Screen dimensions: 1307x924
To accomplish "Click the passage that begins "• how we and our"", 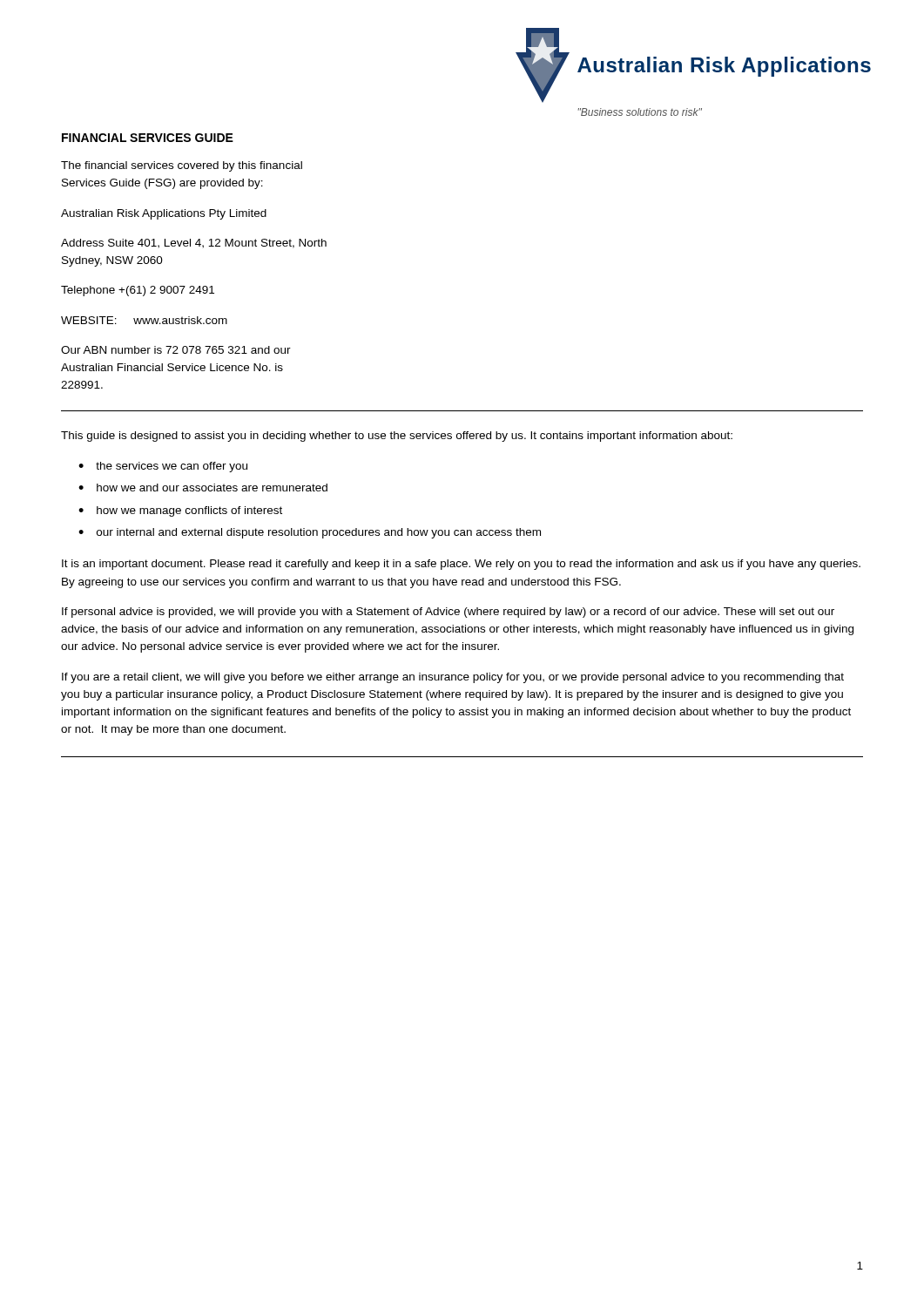I will (203, 489).
